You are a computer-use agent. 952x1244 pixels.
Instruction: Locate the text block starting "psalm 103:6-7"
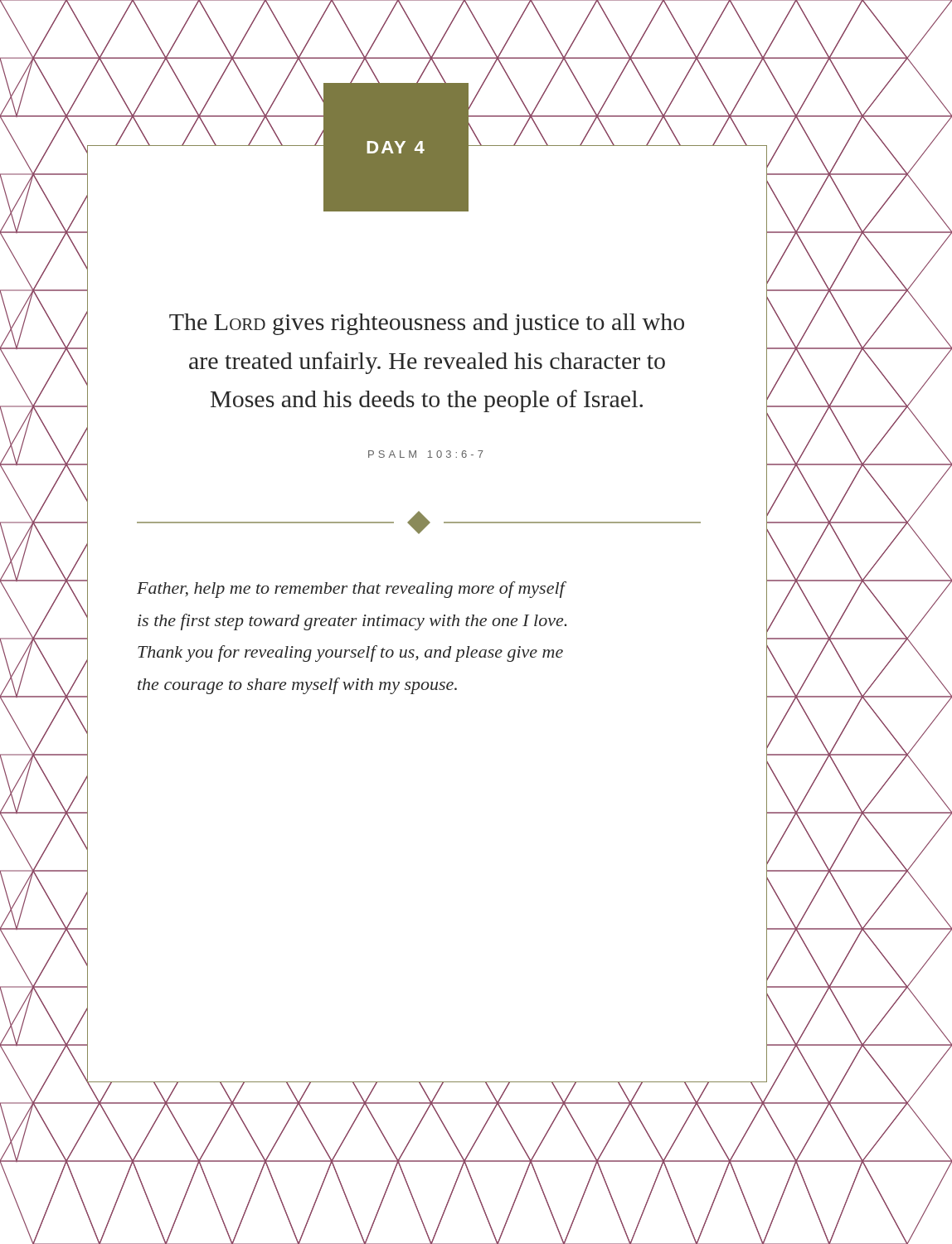(x=427, y=454)
